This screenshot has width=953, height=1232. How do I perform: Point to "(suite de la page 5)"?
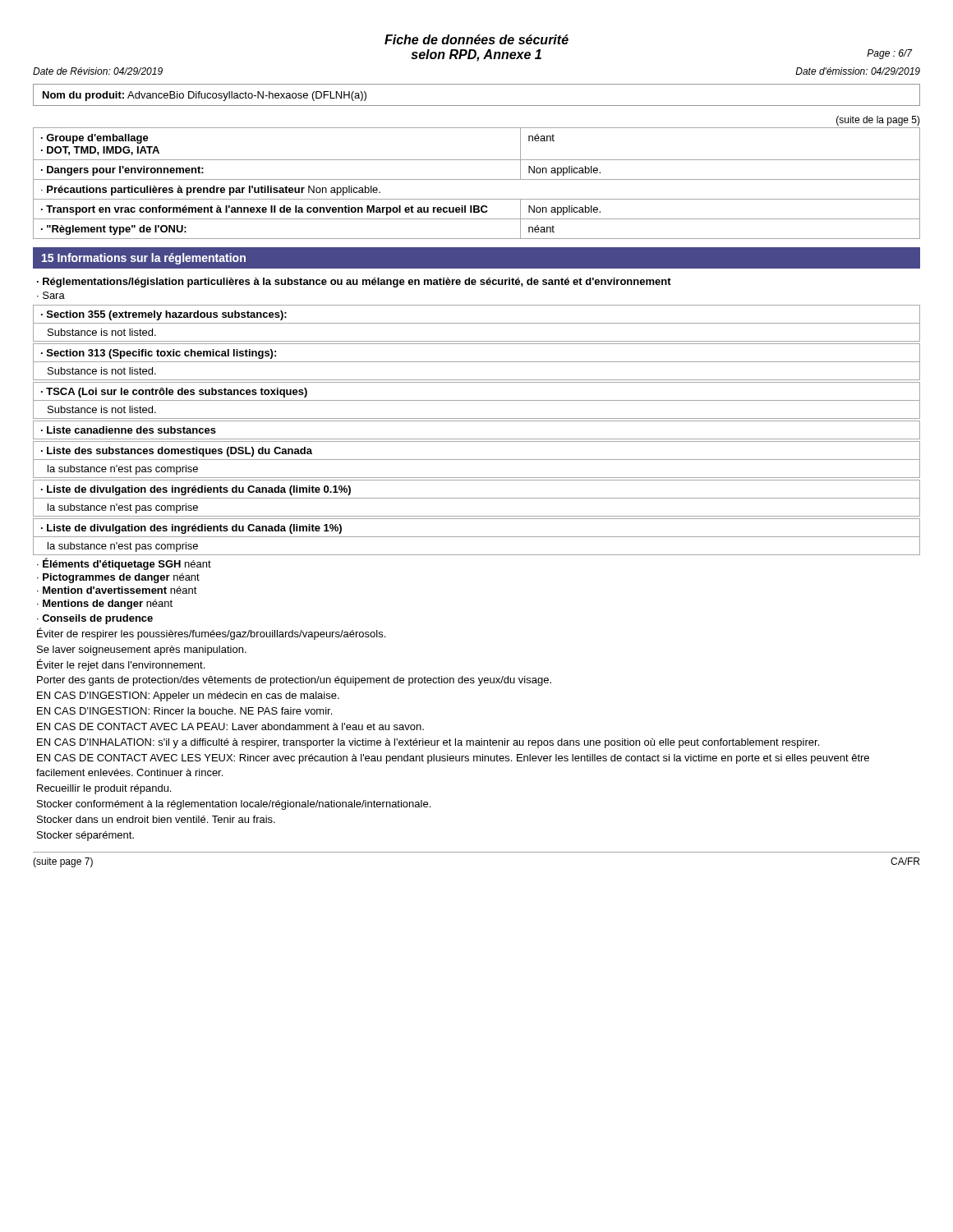point(878,120)
